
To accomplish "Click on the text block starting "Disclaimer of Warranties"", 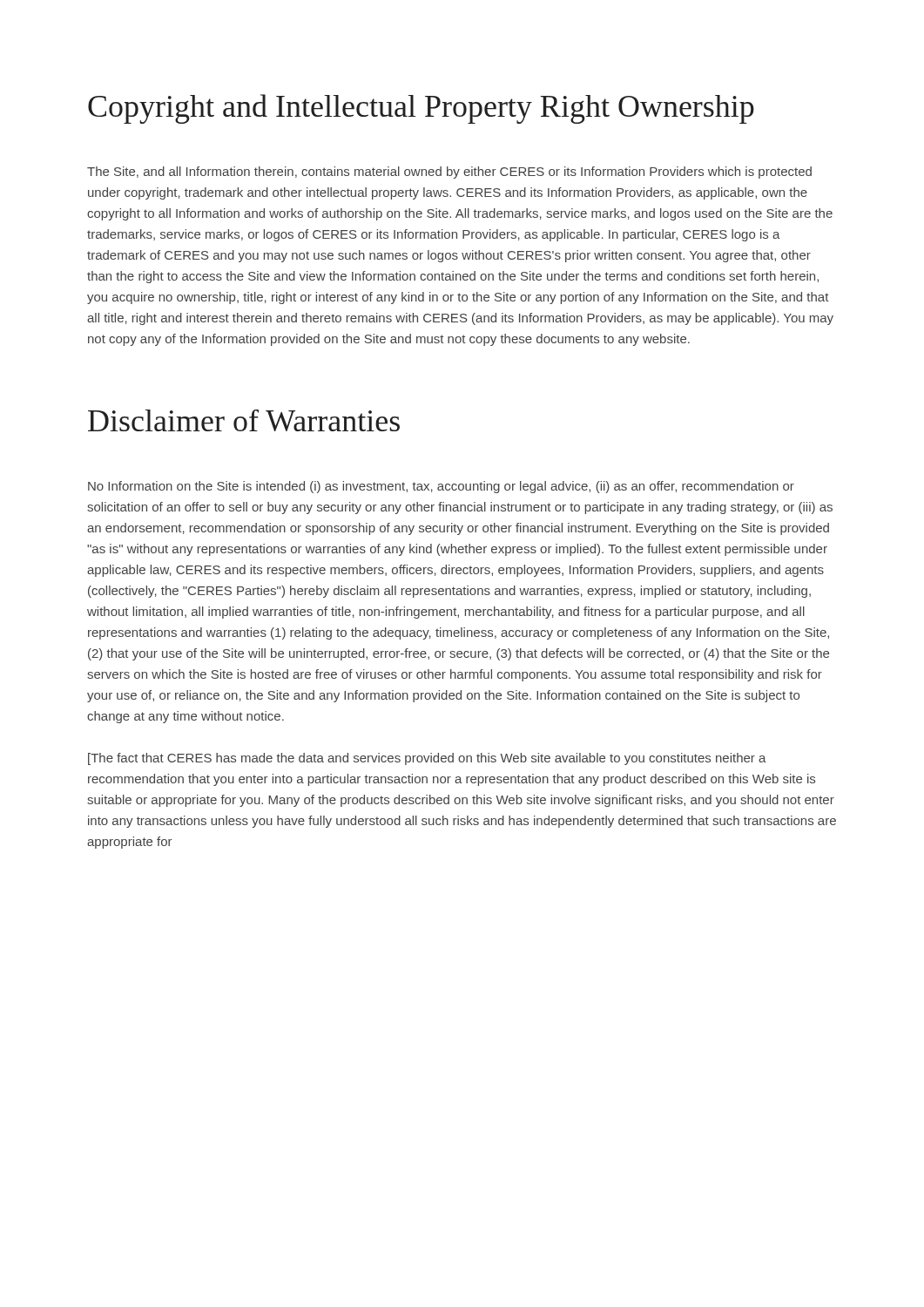I will pyautogui.click(x=244, y=421).
